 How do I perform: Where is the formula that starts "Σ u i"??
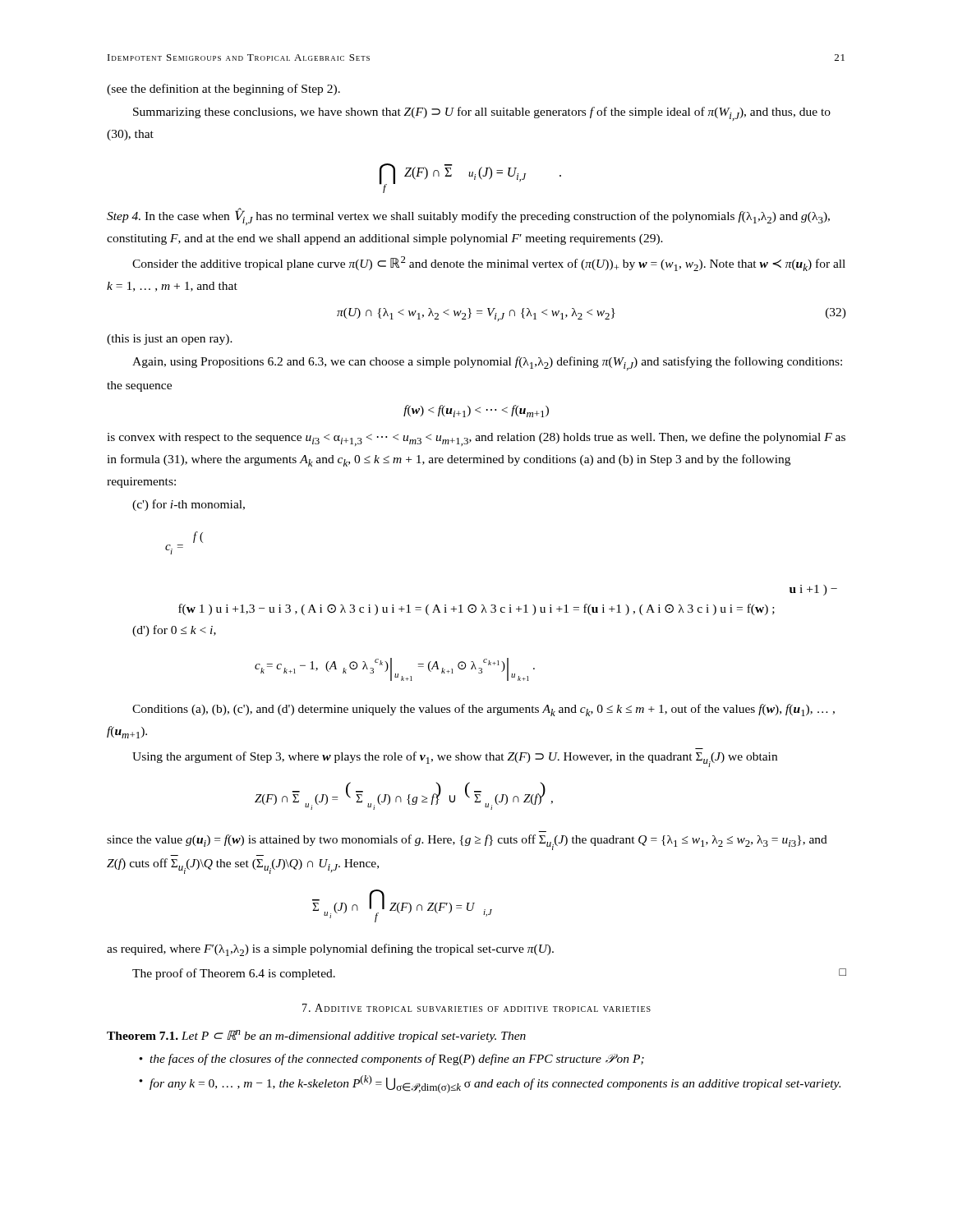476,905
